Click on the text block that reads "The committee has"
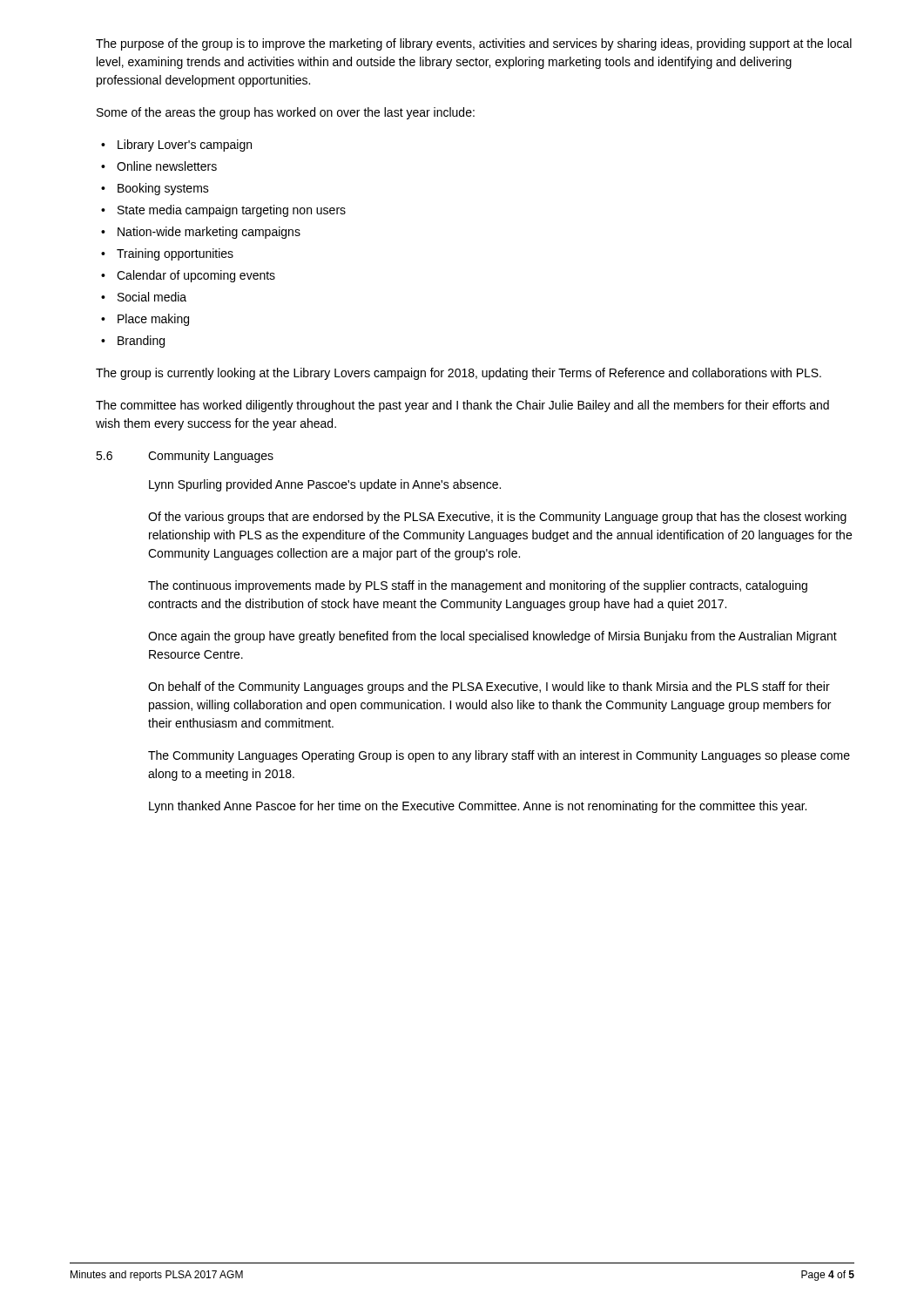Image resolution: width=924 pixels, height=1307 pixels. [463, 414]
